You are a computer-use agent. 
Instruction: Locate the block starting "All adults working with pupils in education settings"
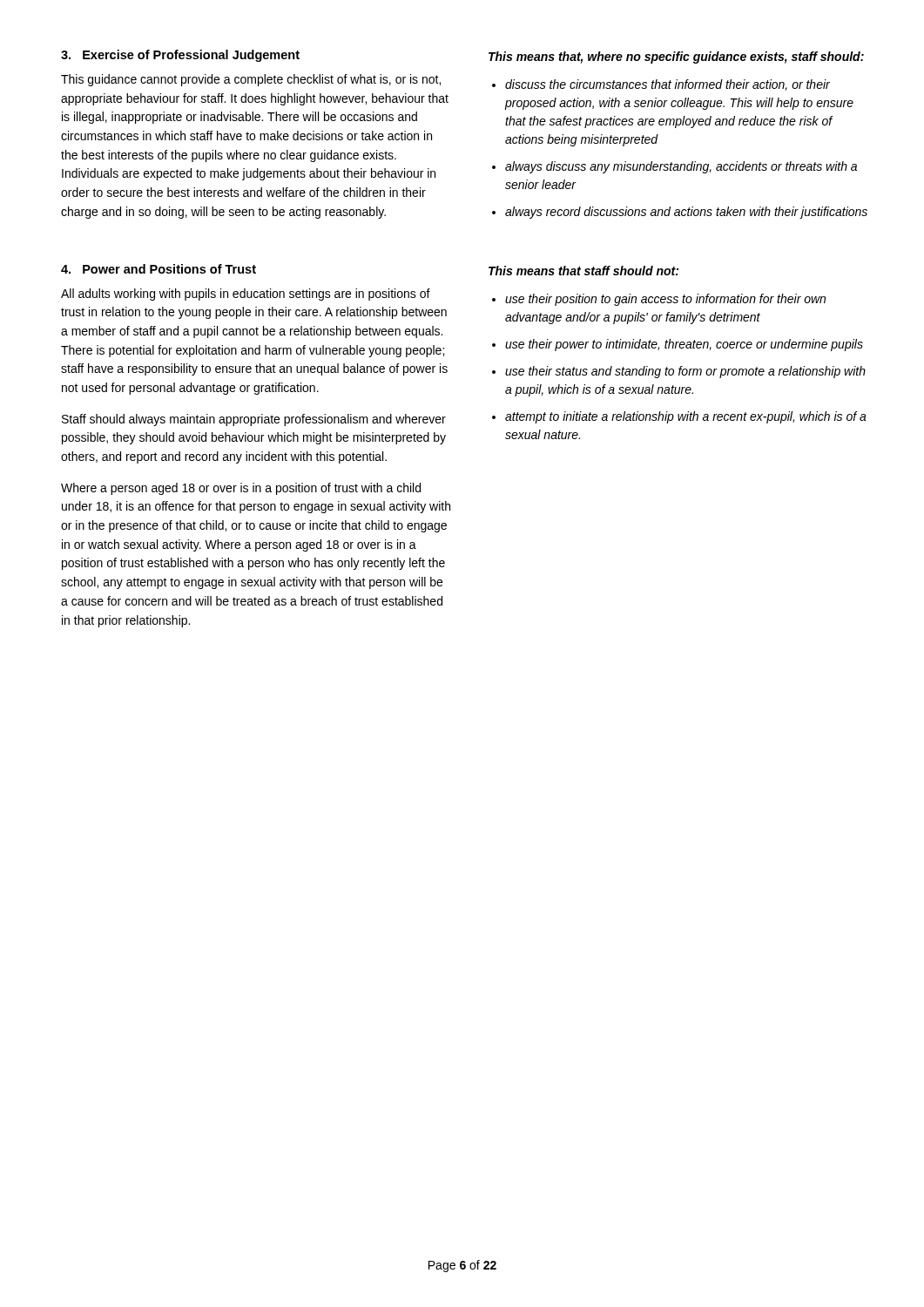pos(254,340)
